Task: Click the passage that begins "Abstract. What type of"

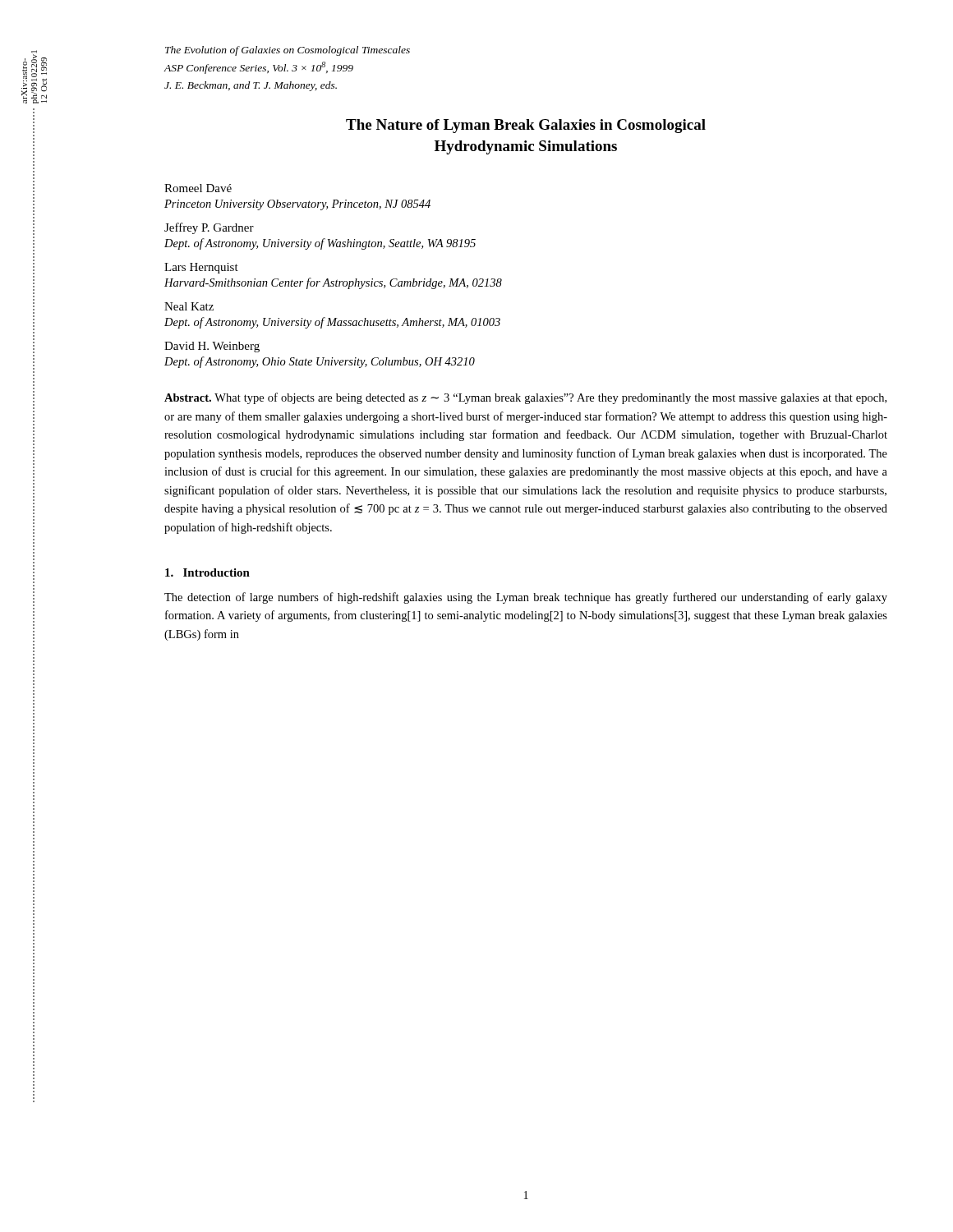Action: (526, 462)
